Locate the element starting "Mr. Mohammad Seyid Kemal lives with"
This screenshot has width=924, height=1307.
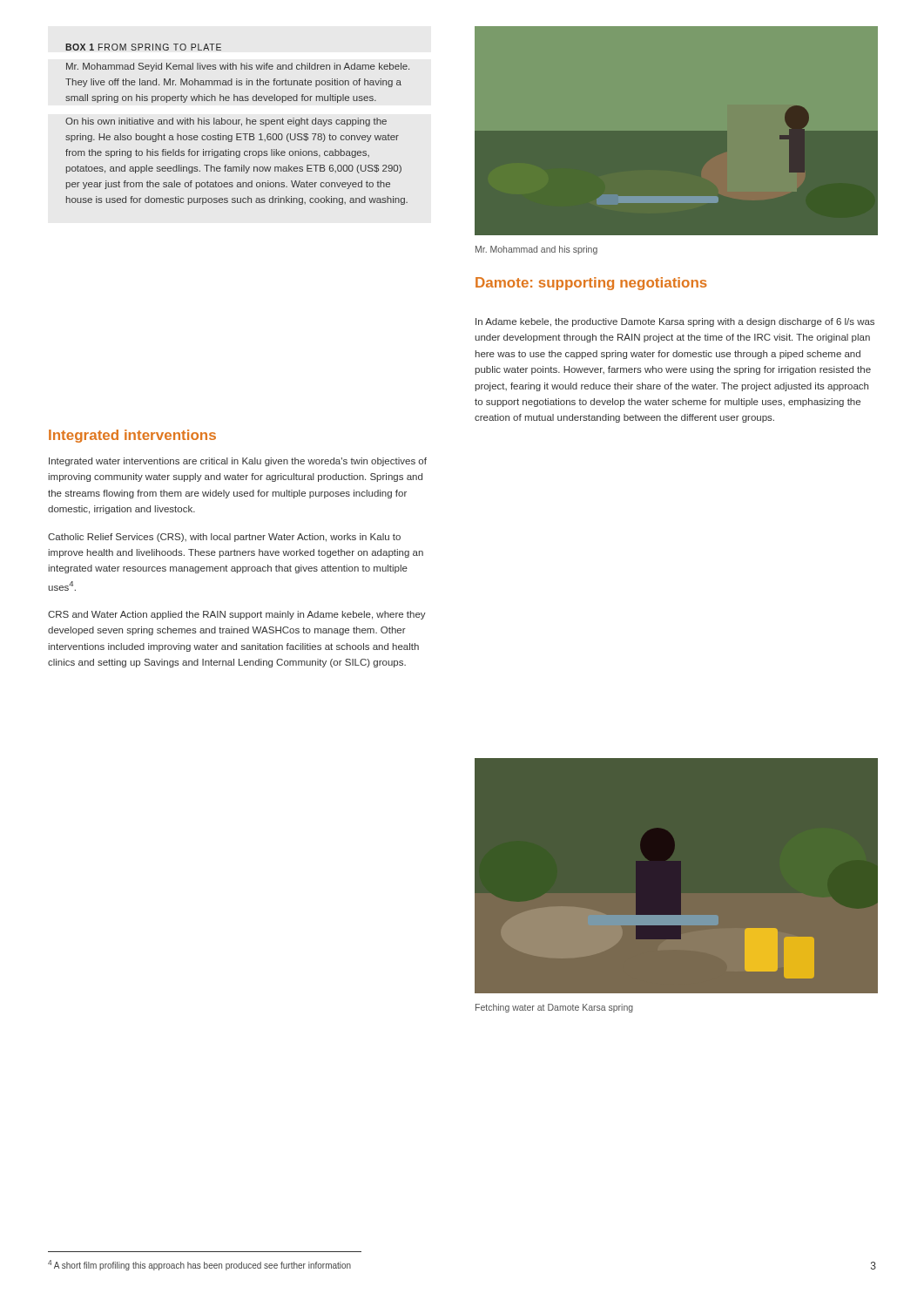pyautogui.click(x=240, y=83)
